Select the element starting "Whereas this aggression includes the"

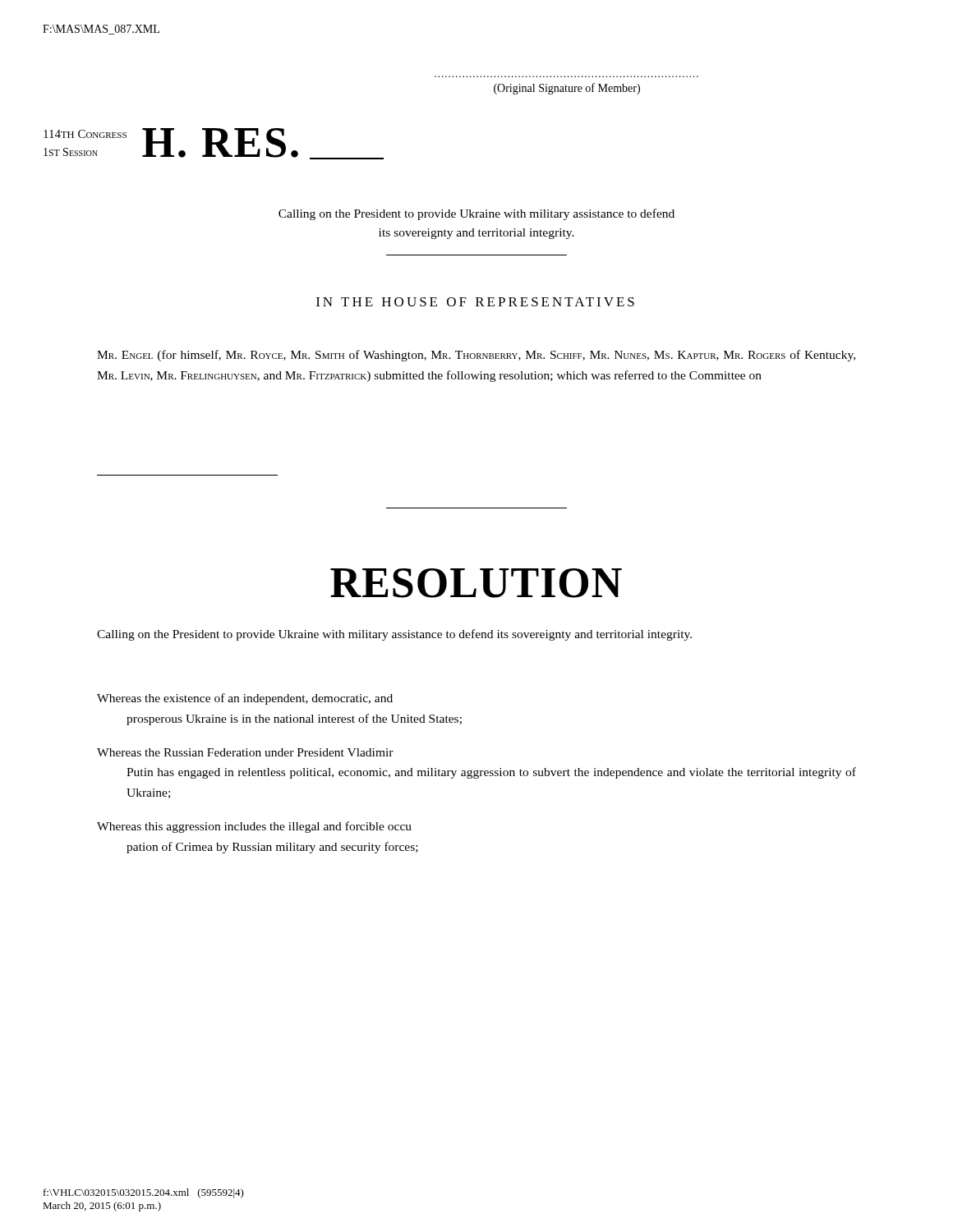coord(254,827)
